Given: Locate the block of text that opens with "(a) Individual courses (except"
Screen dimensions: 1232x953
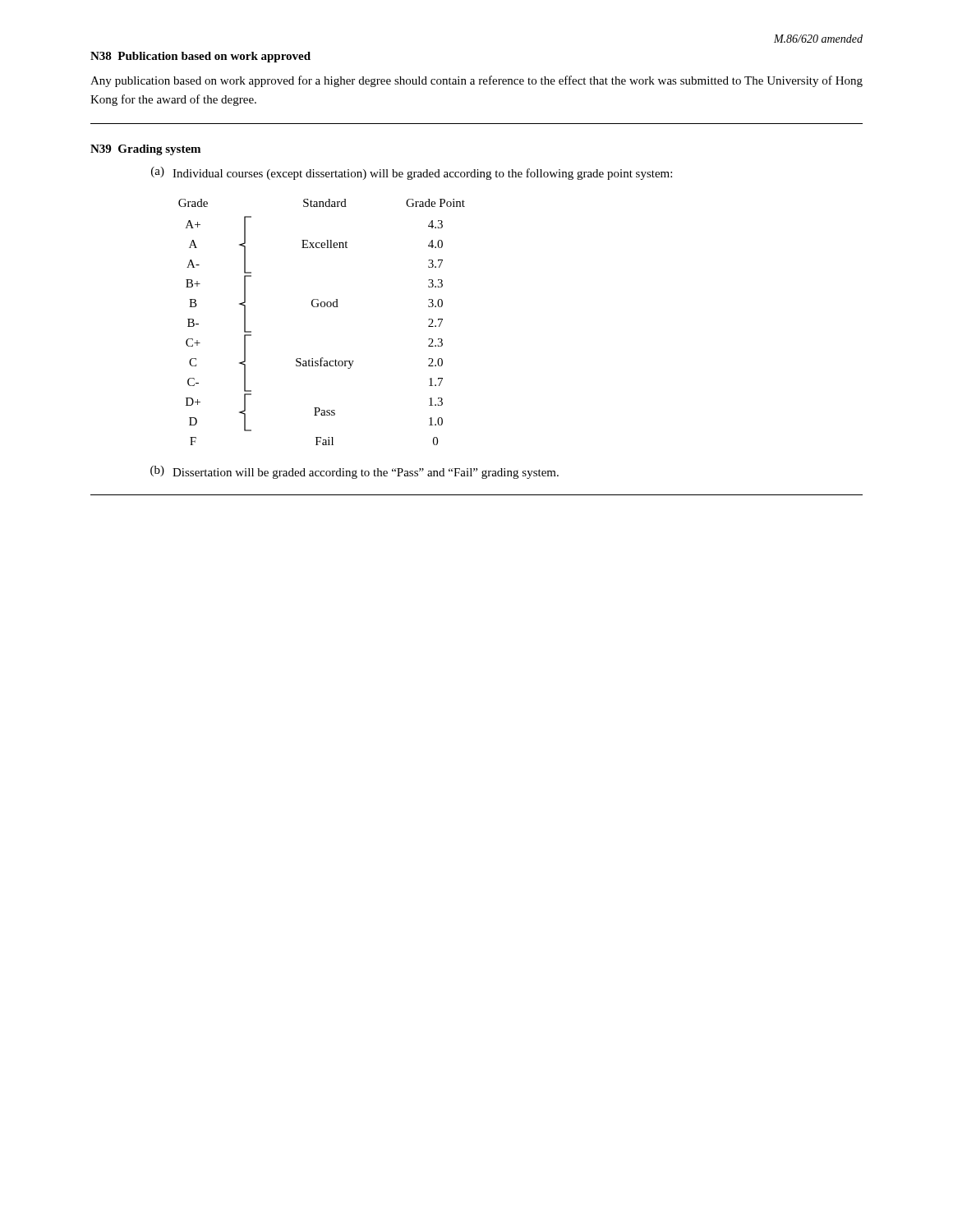Looking at the screenshot, I should (x=489, y=173).
